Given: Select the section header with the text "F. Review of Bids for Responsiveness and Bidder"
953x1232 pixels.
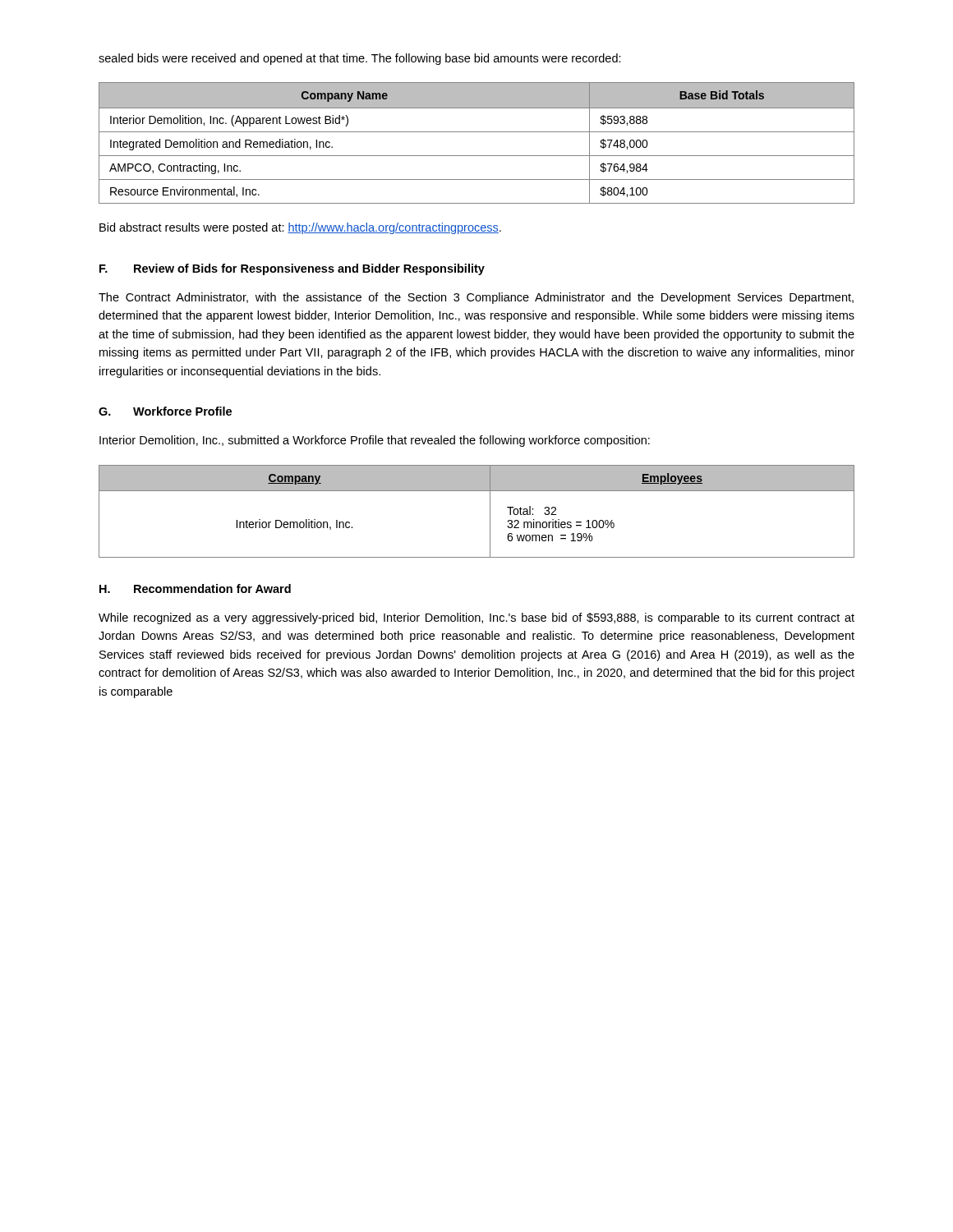Looking at the screenshot, I should (292, 269).
